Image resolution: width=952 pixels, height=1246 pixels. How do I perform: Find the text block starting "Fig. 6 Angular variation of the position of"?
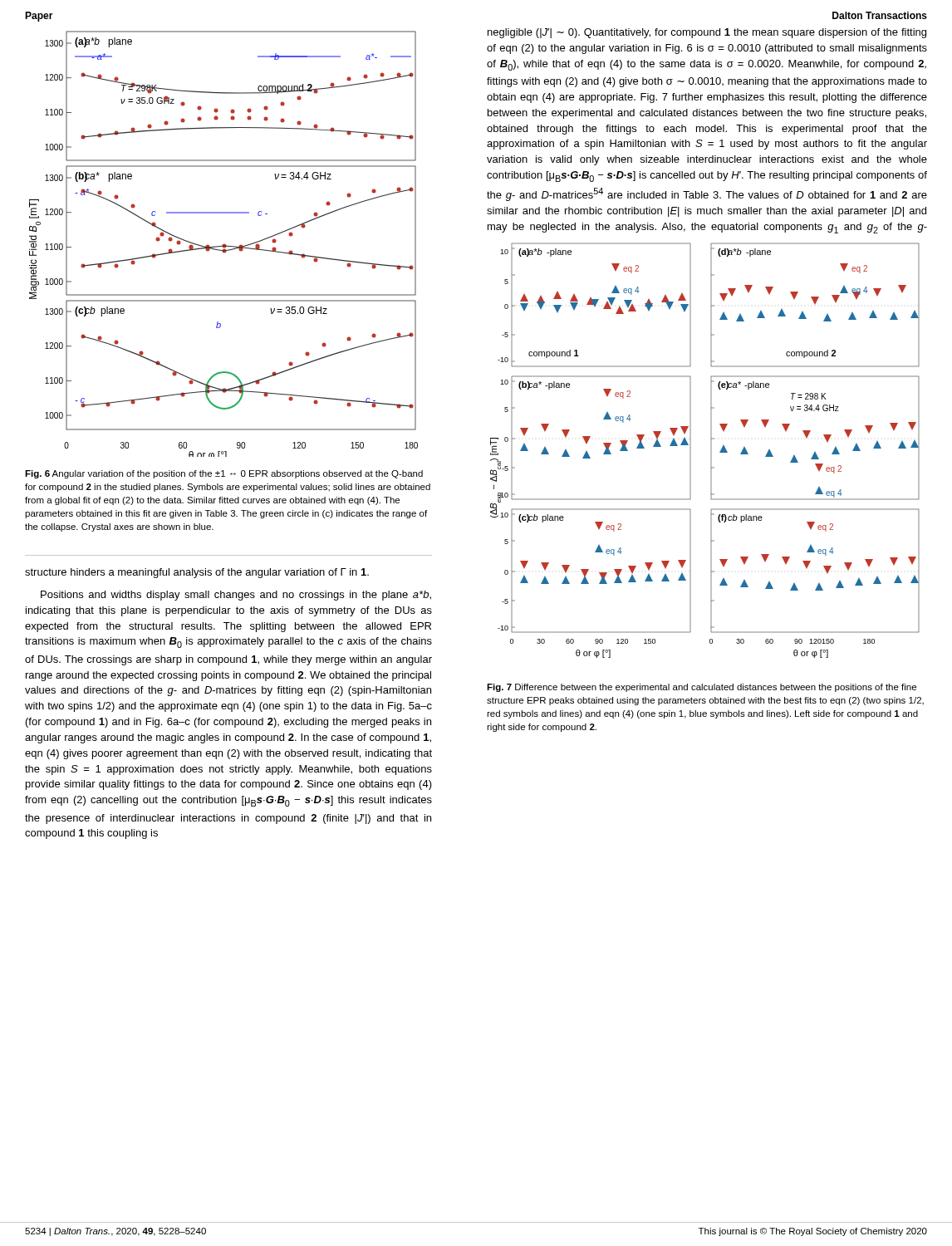(228, 500)
